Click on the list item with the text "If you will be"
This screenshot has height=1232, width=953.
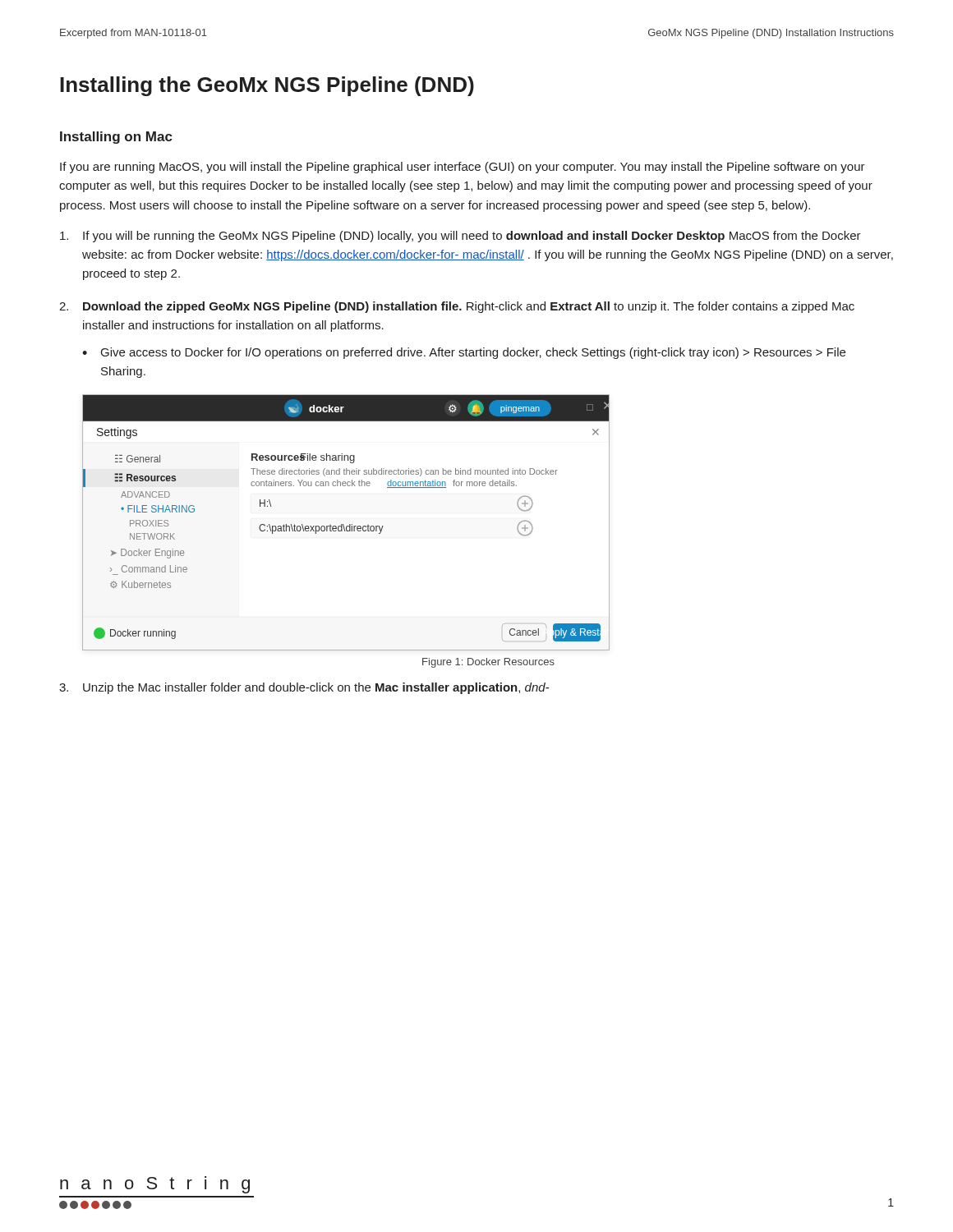coord(476,254)
